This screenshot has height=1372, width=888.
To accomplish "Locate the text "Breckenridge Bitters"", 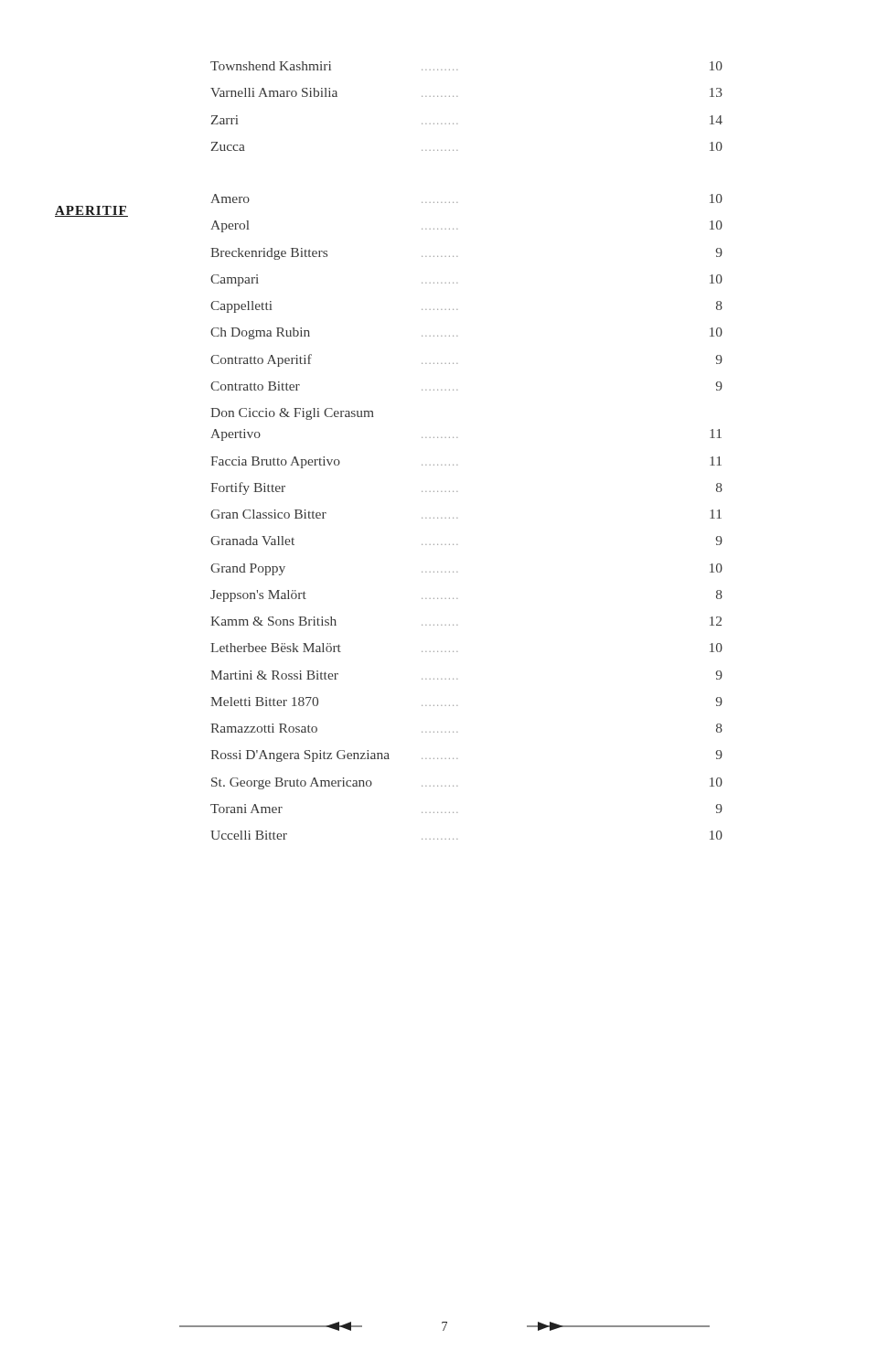I will pos(466,252).
